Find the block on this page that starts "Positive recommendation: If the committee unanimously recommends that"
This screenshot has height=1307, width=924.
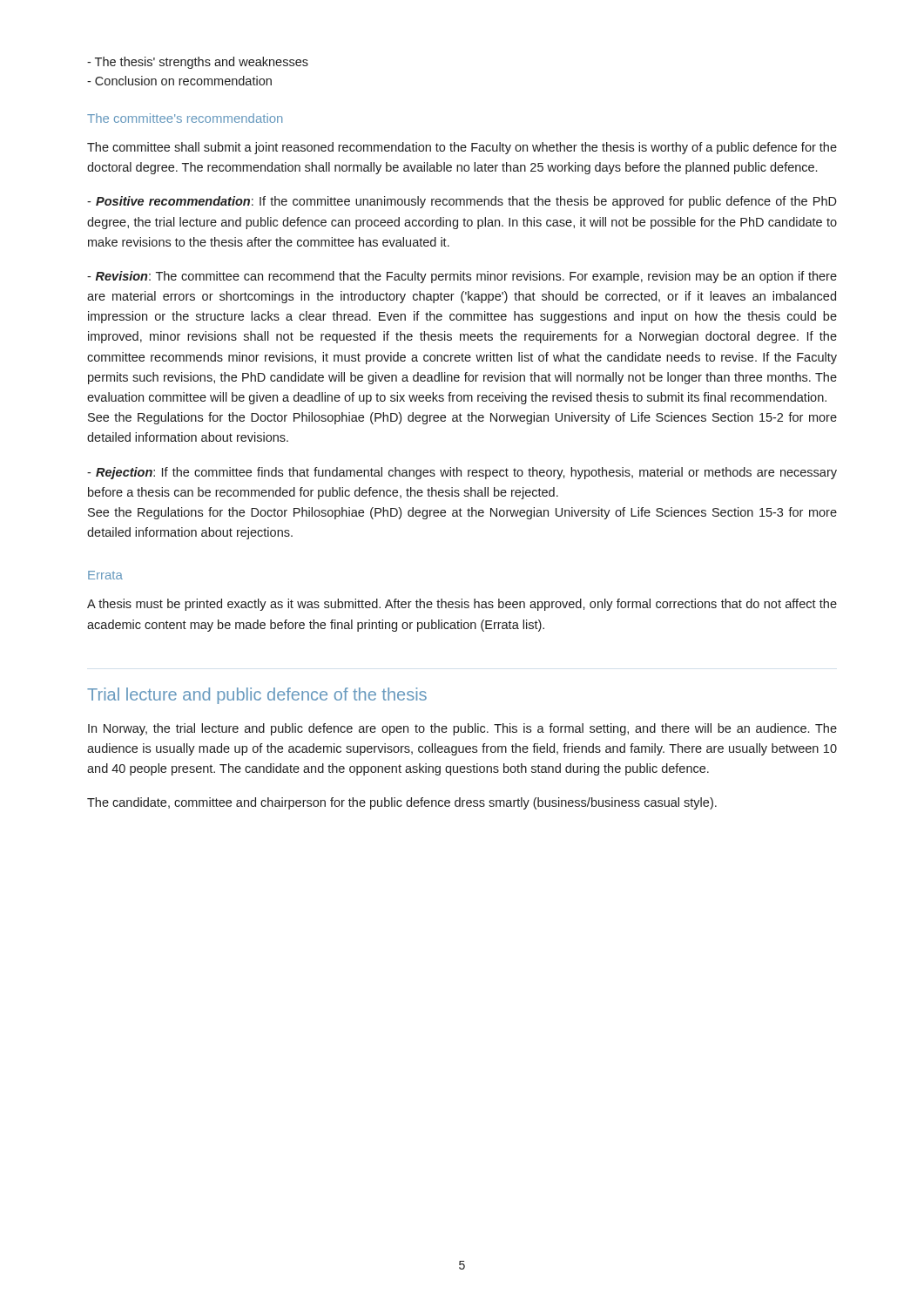pyautogui.click(x=462, y=222)
